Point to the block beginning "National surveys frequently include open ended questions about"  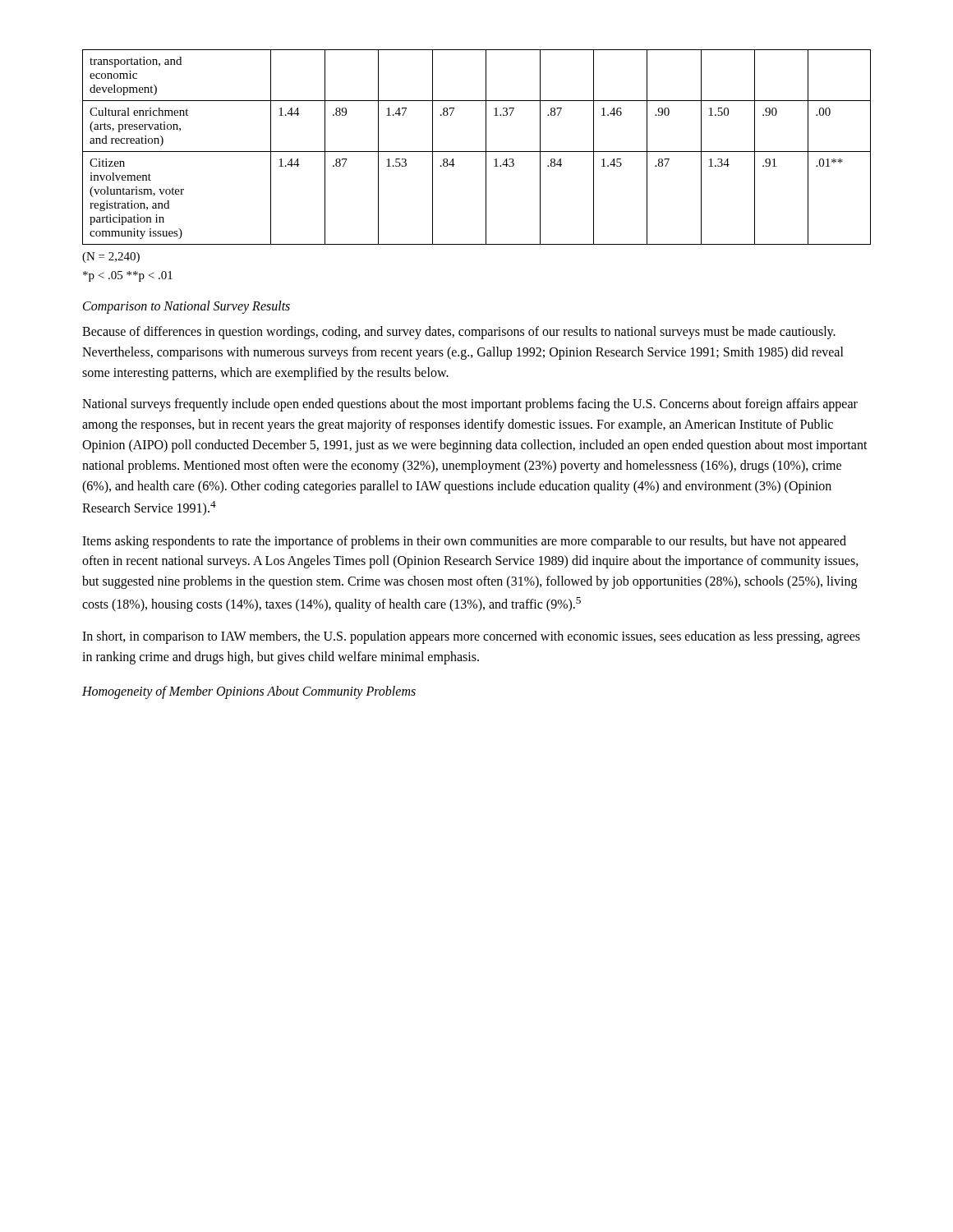tap(475, 456)
